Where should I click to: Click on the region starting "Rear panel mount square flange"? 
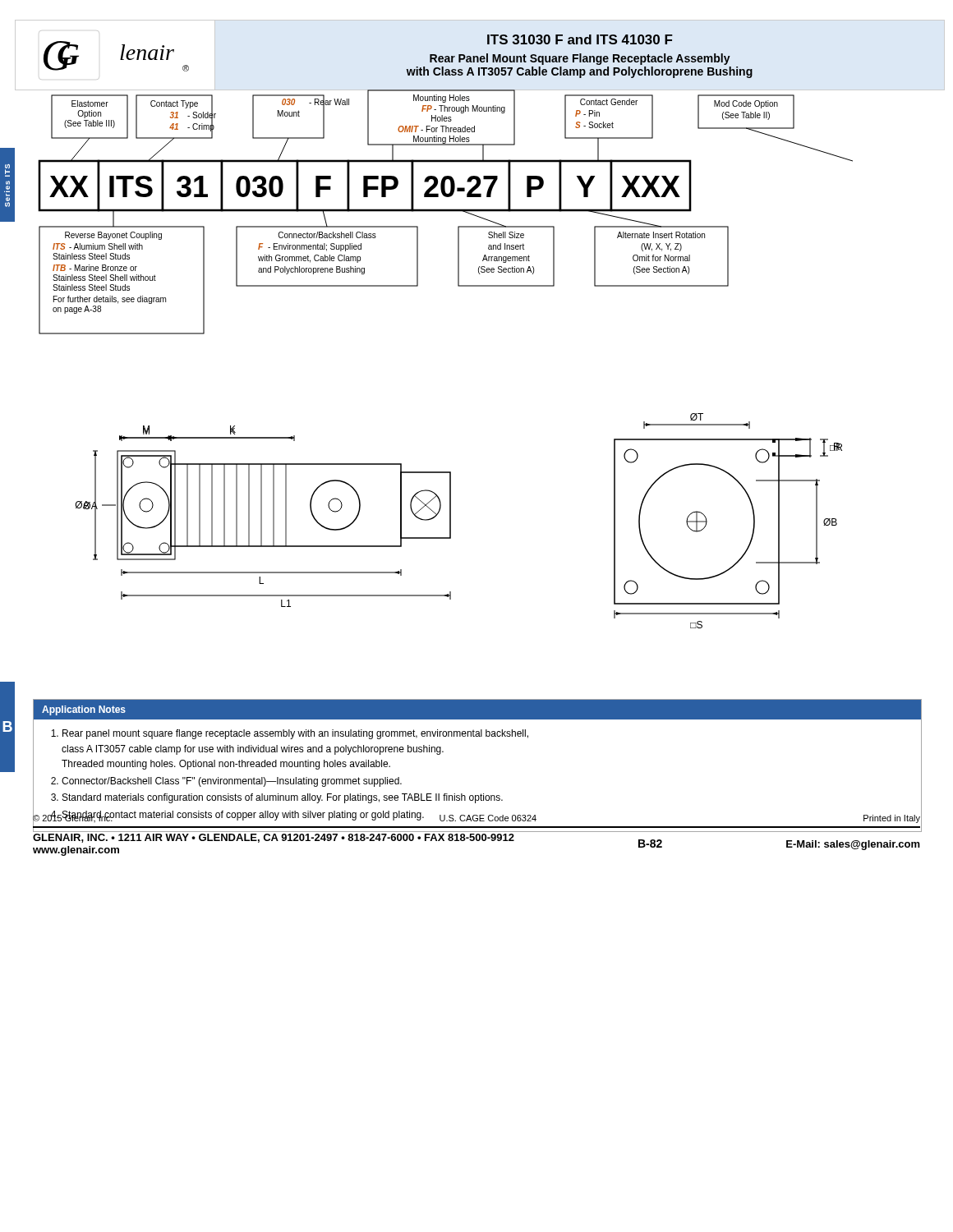click(295, 749)
